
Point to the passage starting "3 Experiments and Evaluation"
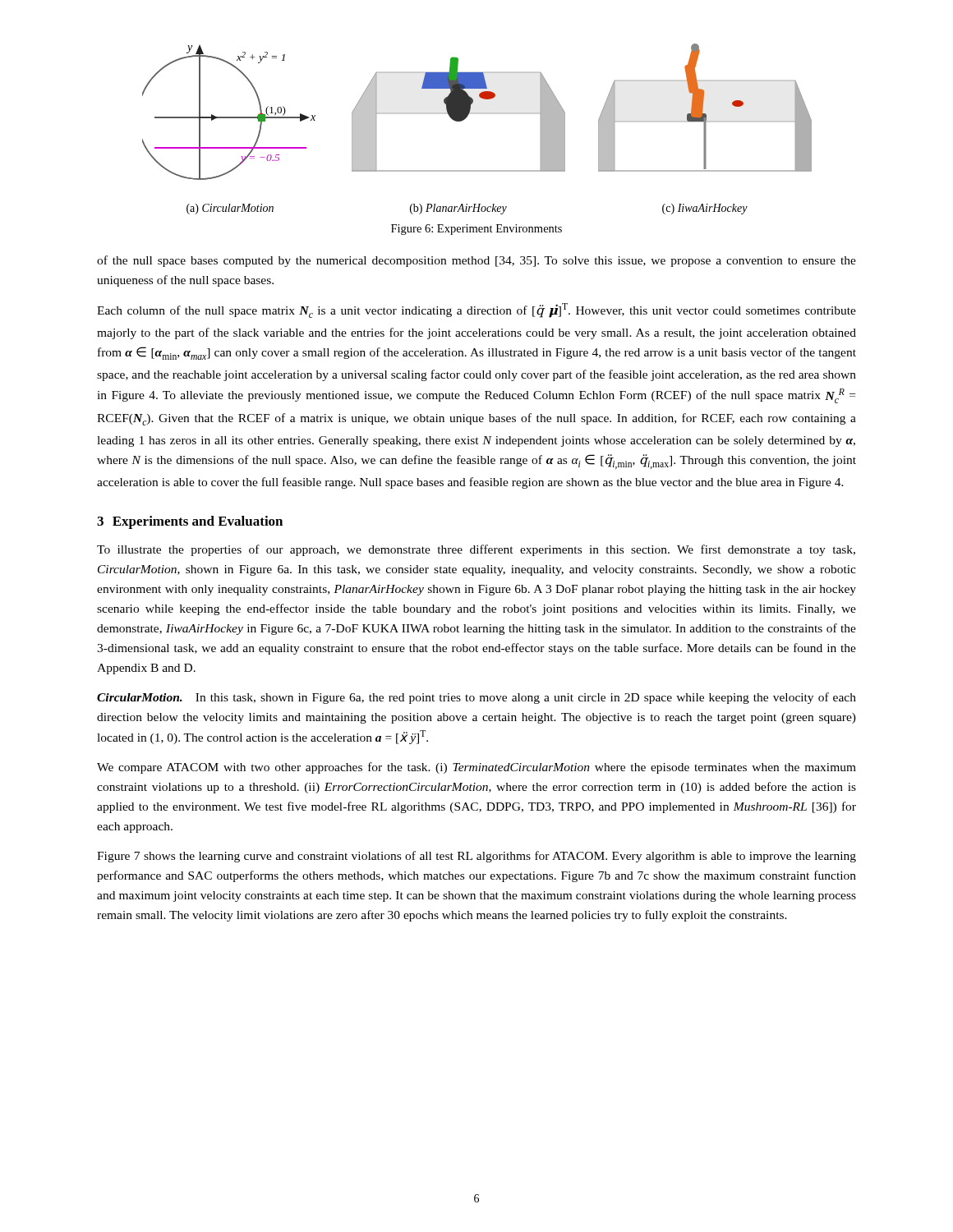(190, 521)
